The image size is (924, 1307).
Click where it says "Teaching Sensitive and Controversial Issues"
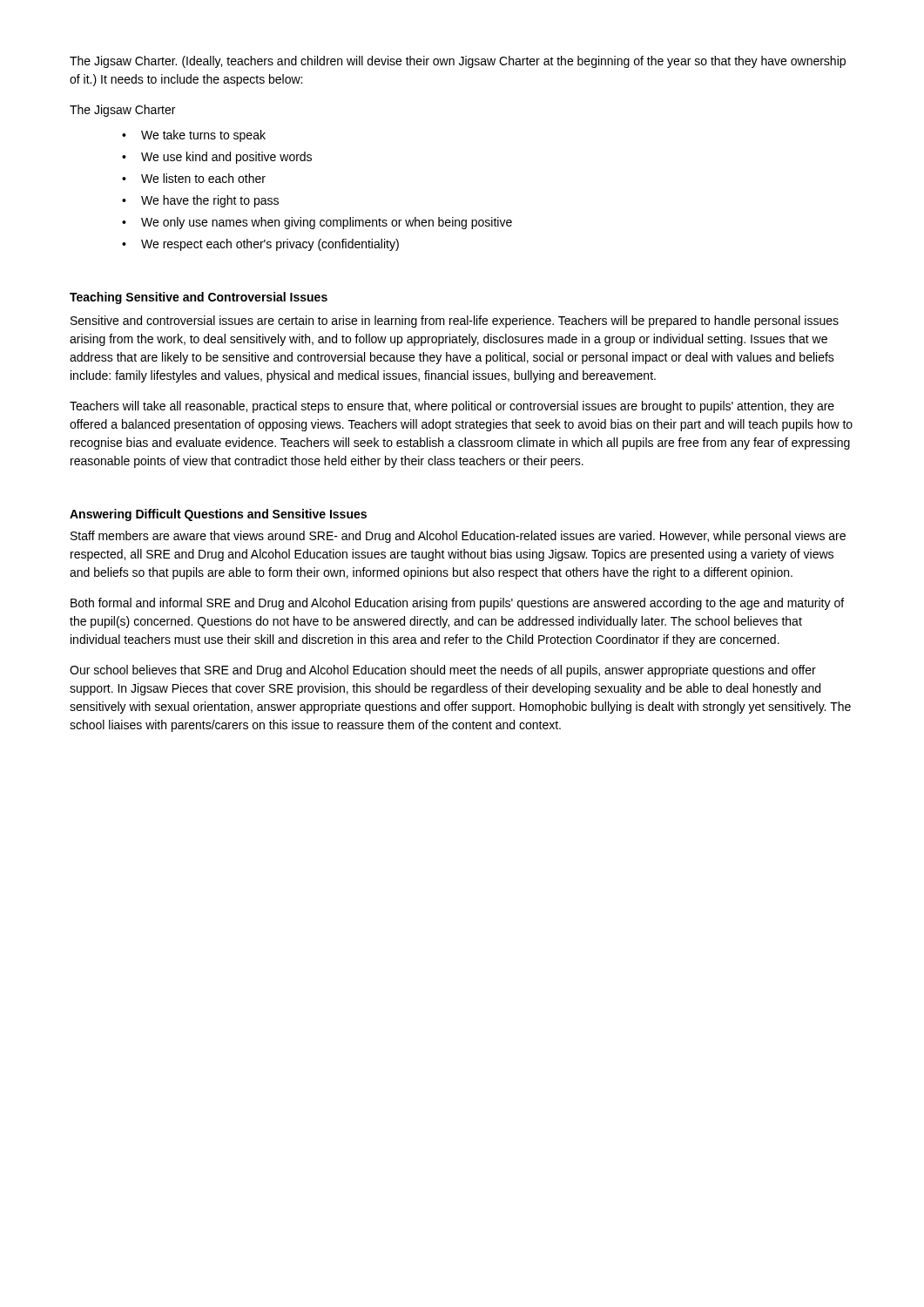pos(199,297)
